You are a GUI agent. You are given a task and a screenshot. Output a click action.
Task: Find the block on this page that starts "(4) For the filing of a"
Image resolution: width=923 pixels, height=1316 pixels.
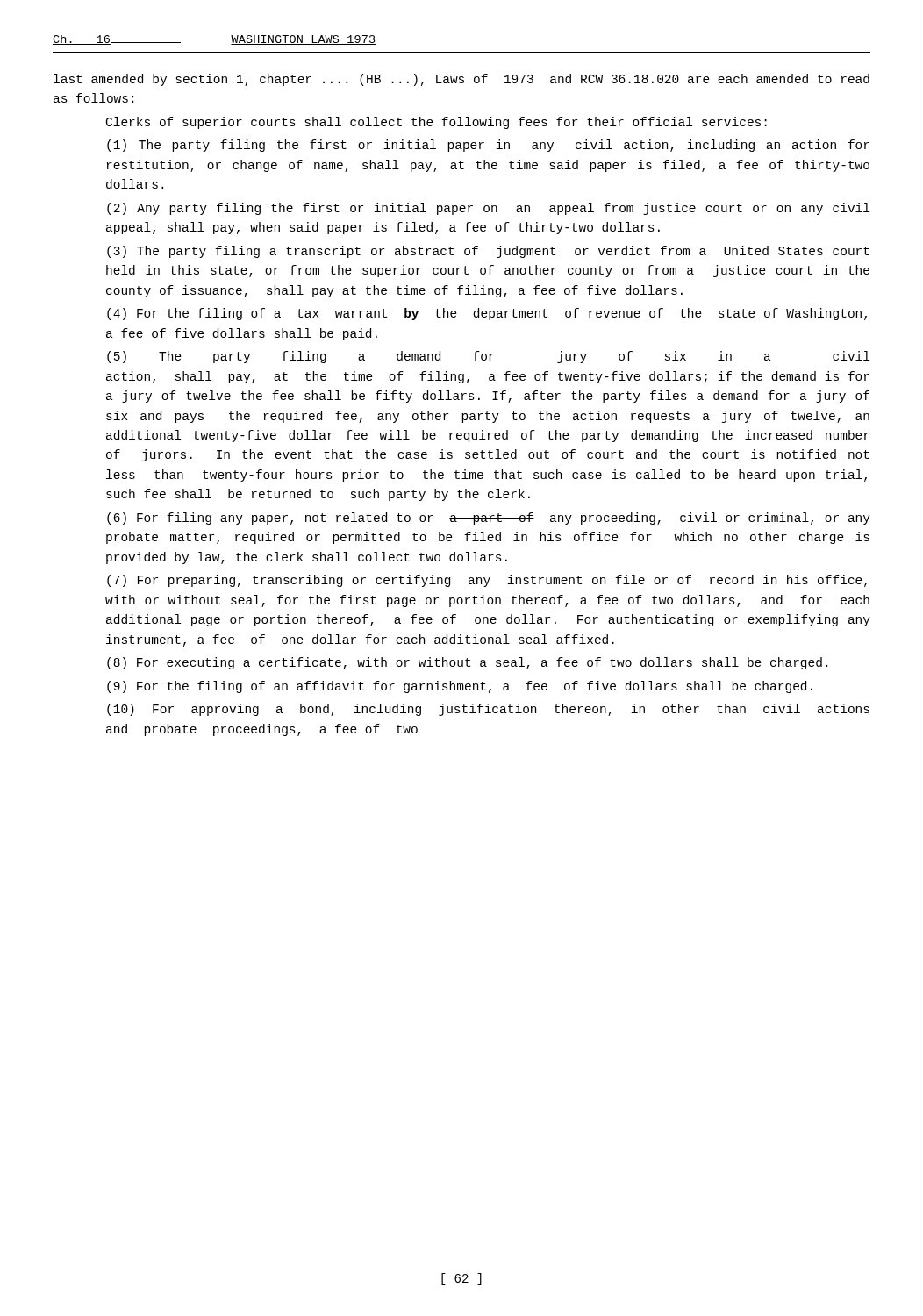[x=488, y=324]
